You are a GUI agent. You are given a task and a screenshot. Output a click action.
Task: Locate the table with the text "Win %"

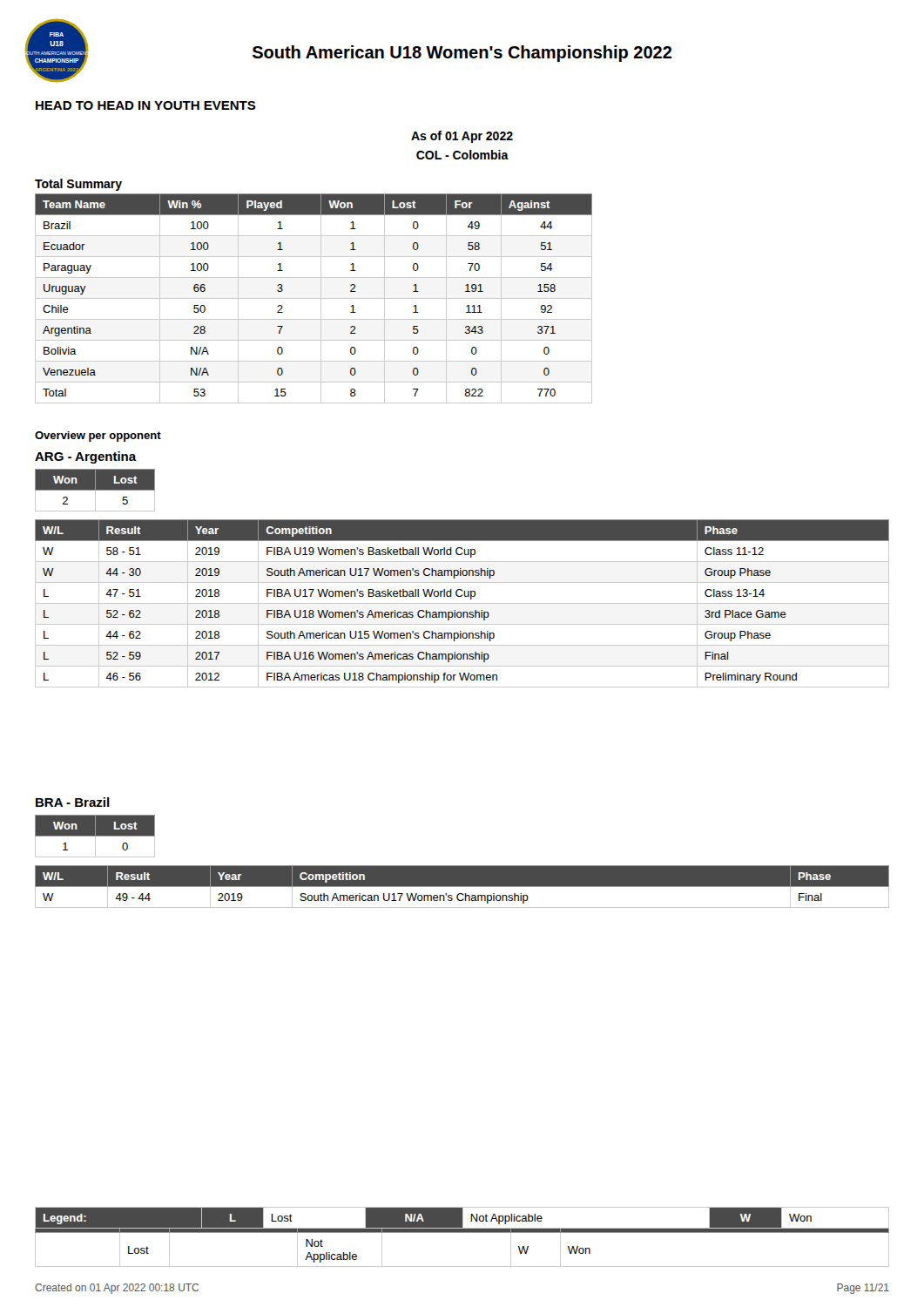coord(314,298)
